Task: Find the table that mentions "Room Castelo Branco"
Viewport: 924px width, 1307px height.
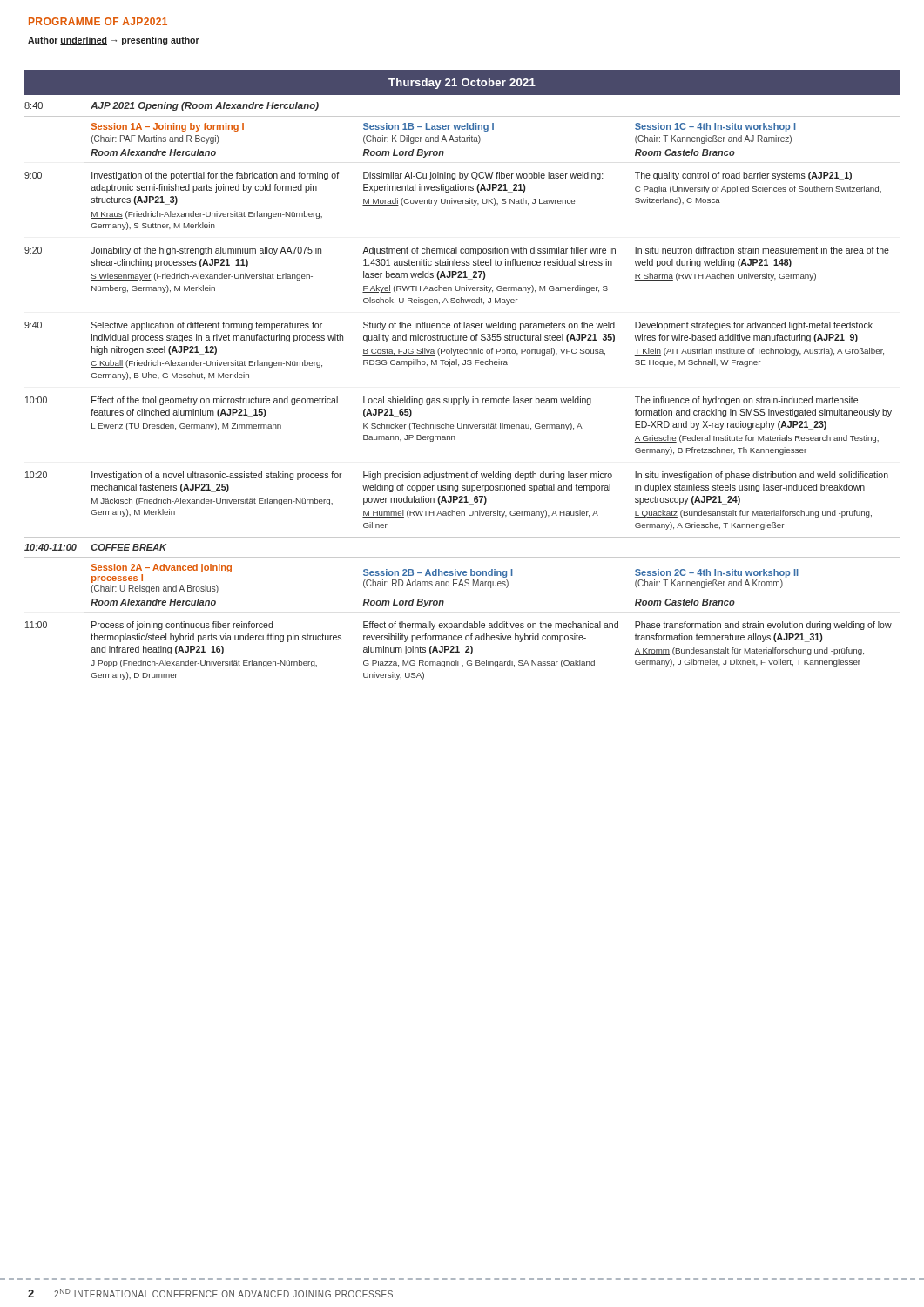Action: (462, 378)
